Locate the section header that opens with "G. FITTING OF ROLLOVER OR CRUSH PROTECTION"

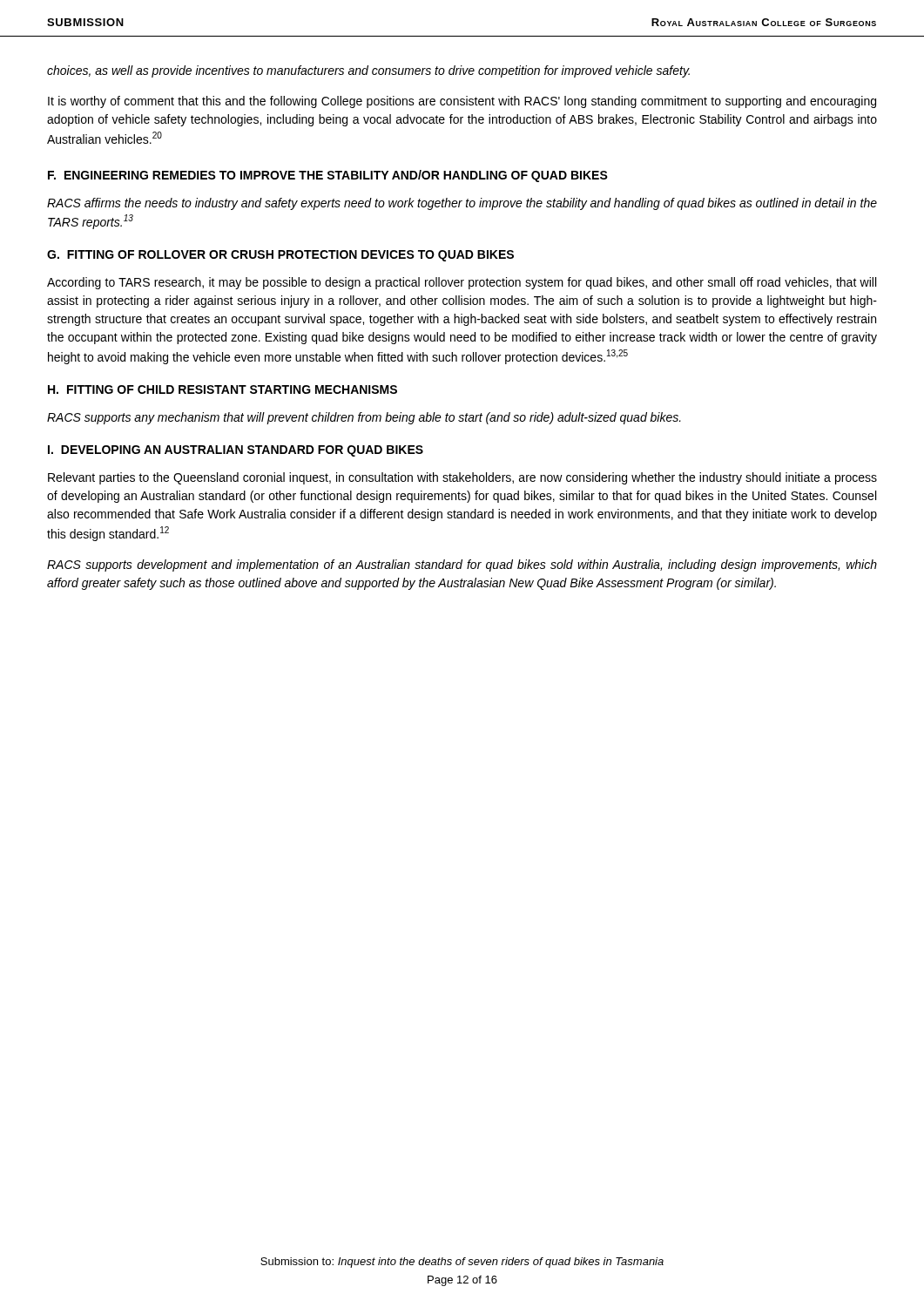(281, 255)
